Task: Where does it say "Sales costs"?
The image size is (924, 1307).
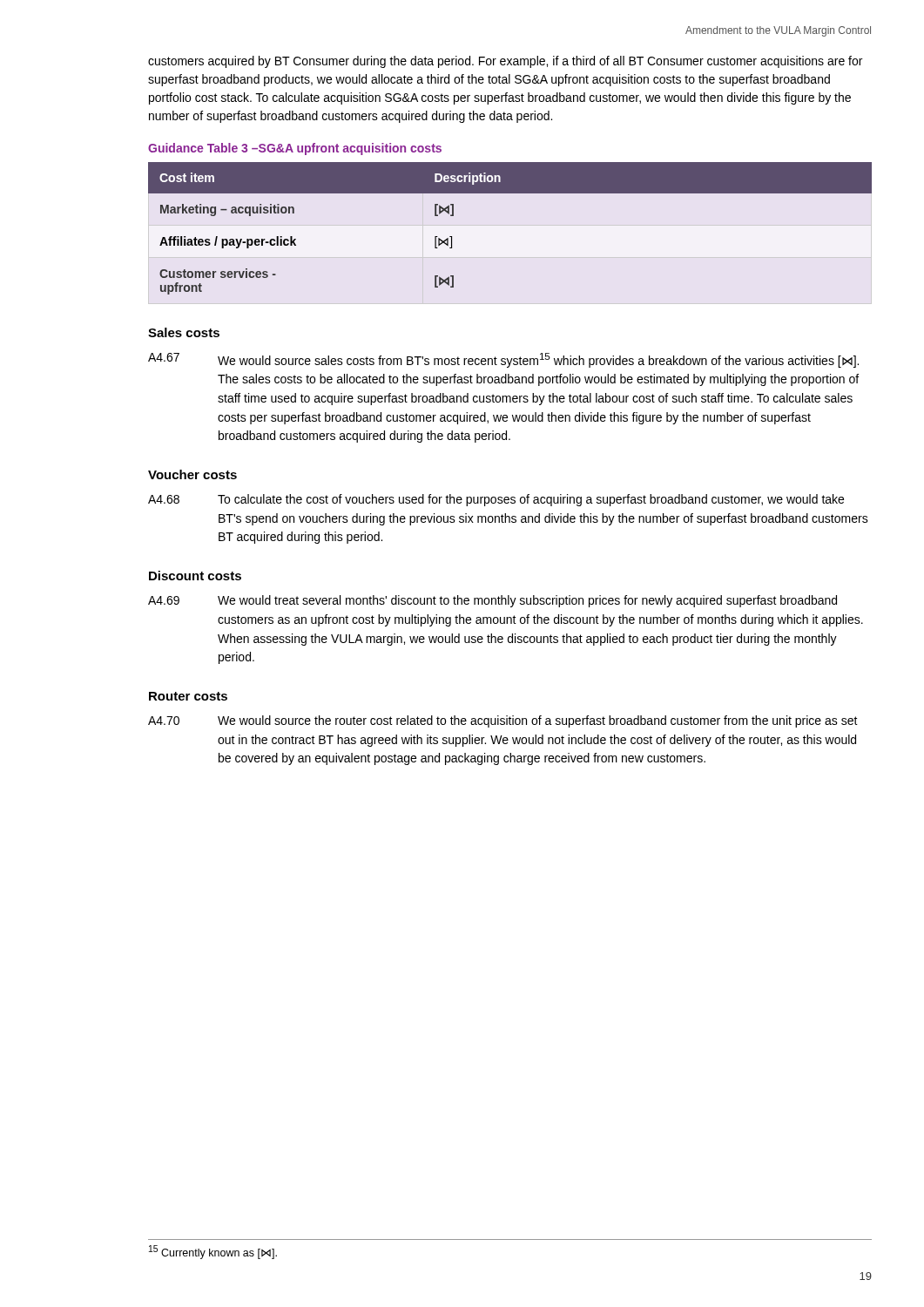Action: (184, 332)
